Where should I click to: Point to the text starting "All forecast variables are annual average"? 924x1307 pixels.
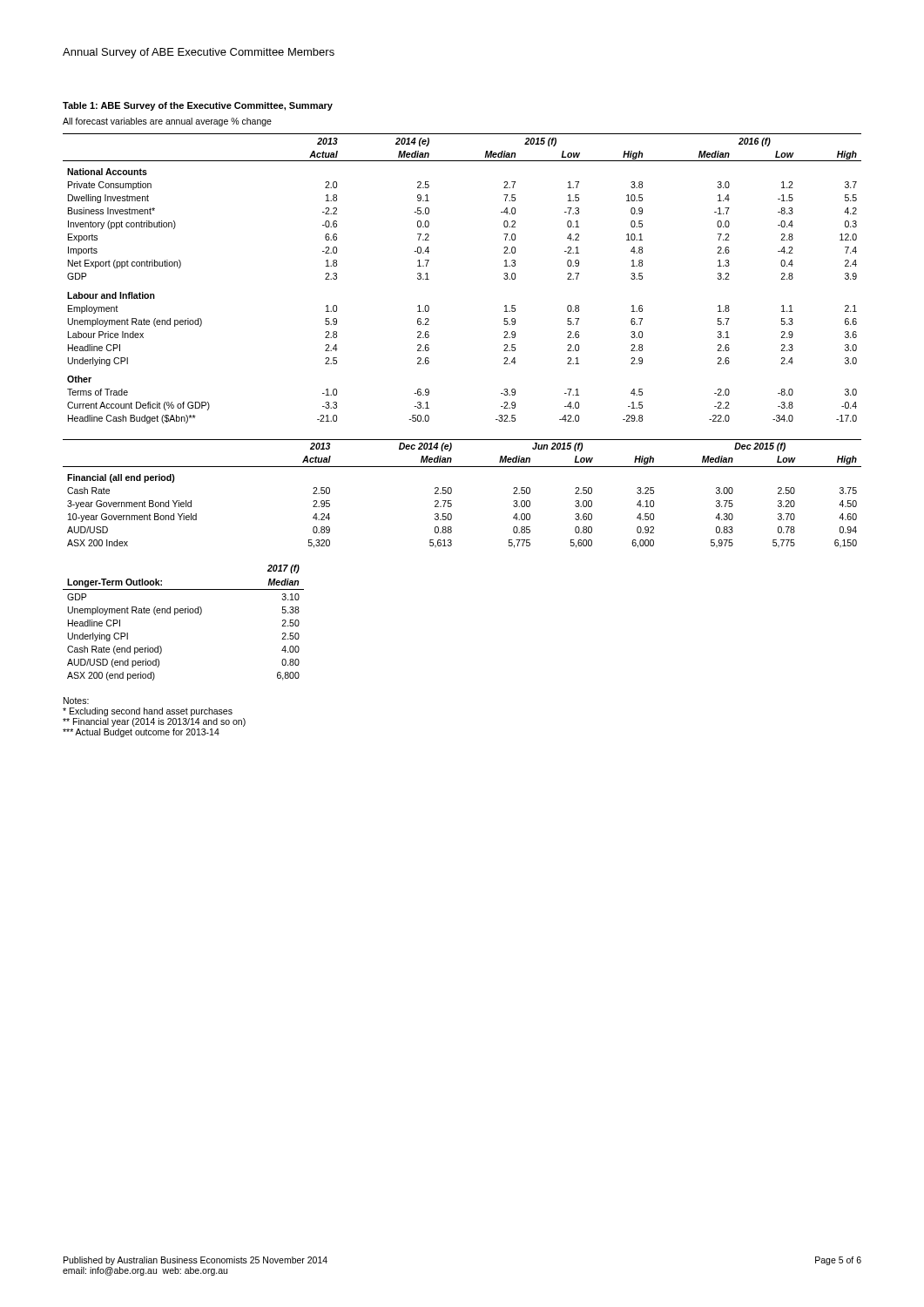point(167,121)
